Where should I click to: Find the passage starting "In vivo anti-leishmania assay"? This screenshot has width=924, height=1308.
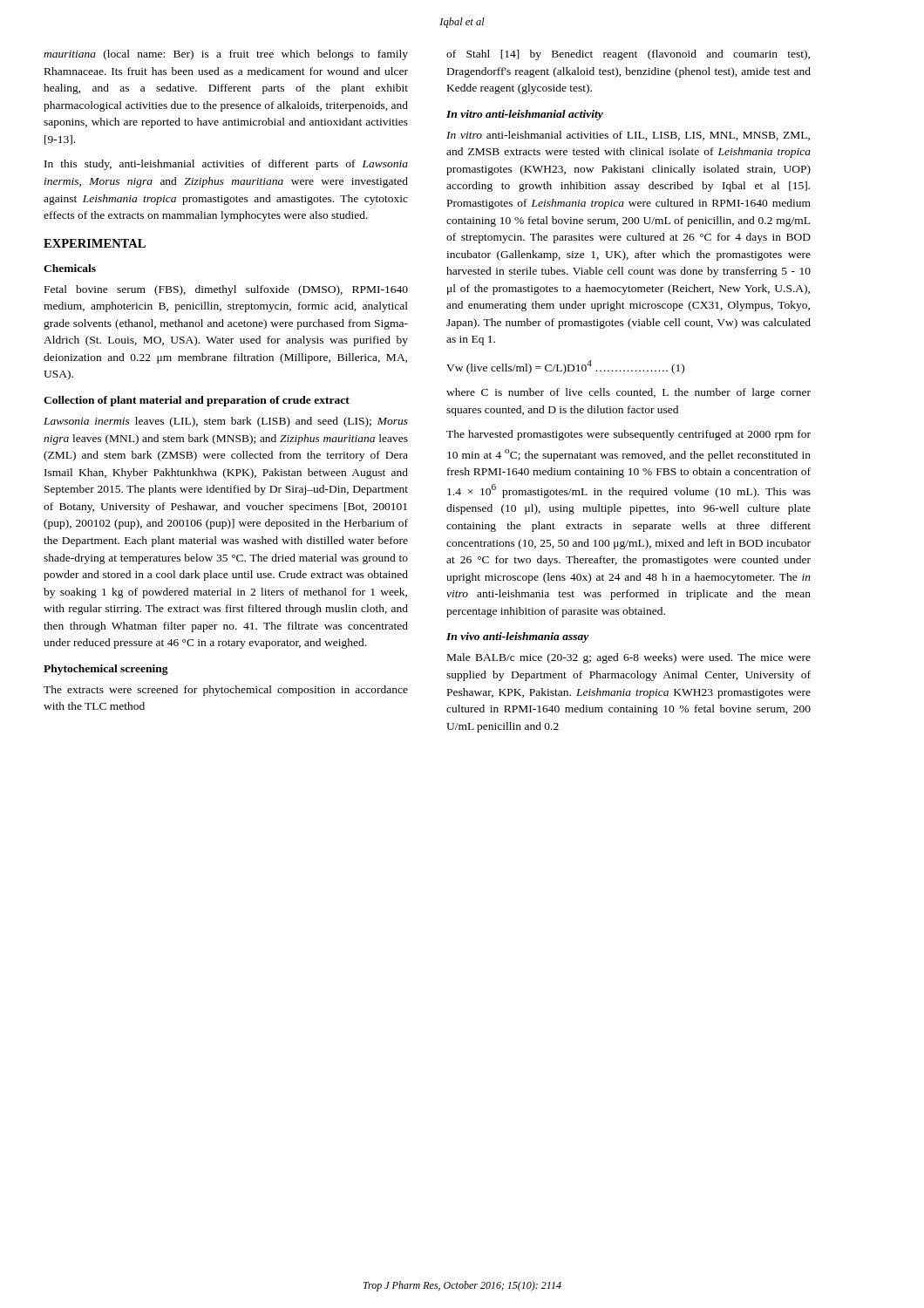tap(517, 636)
